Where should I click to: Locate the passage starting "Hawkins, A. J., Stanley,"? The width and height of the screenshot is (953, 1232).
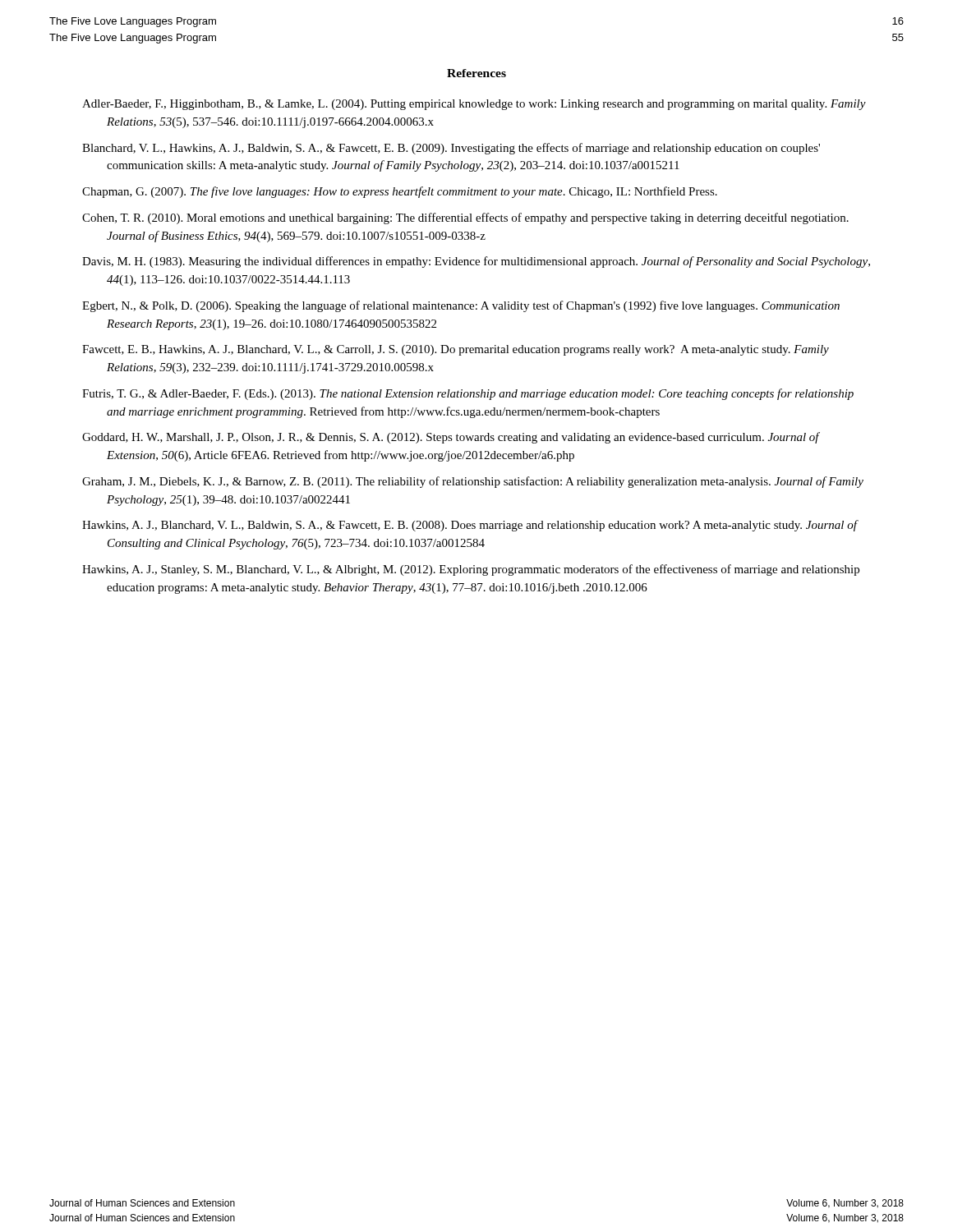coord(471,578)
